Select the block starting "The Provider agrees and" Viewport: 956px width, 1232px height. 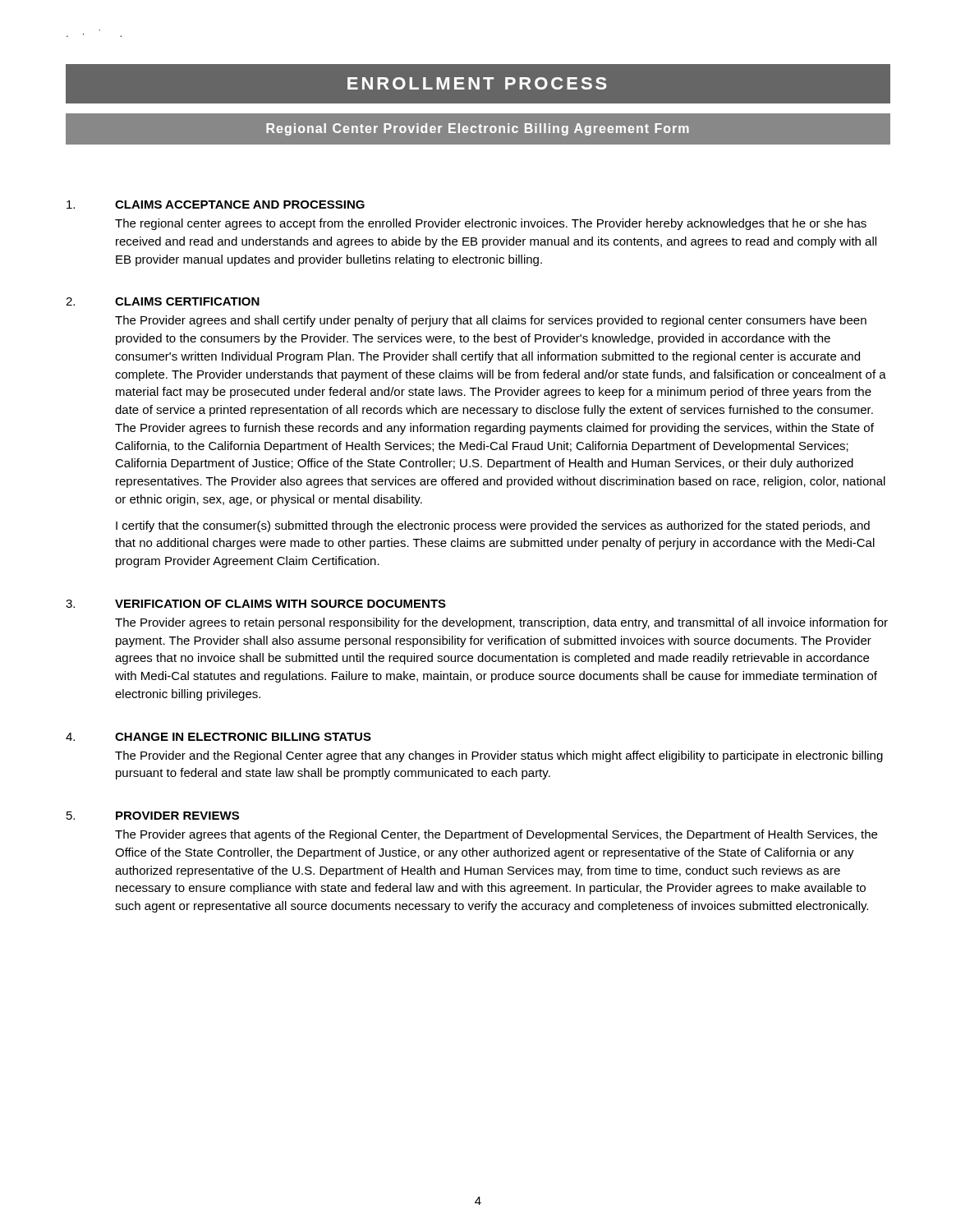point(500,409)
